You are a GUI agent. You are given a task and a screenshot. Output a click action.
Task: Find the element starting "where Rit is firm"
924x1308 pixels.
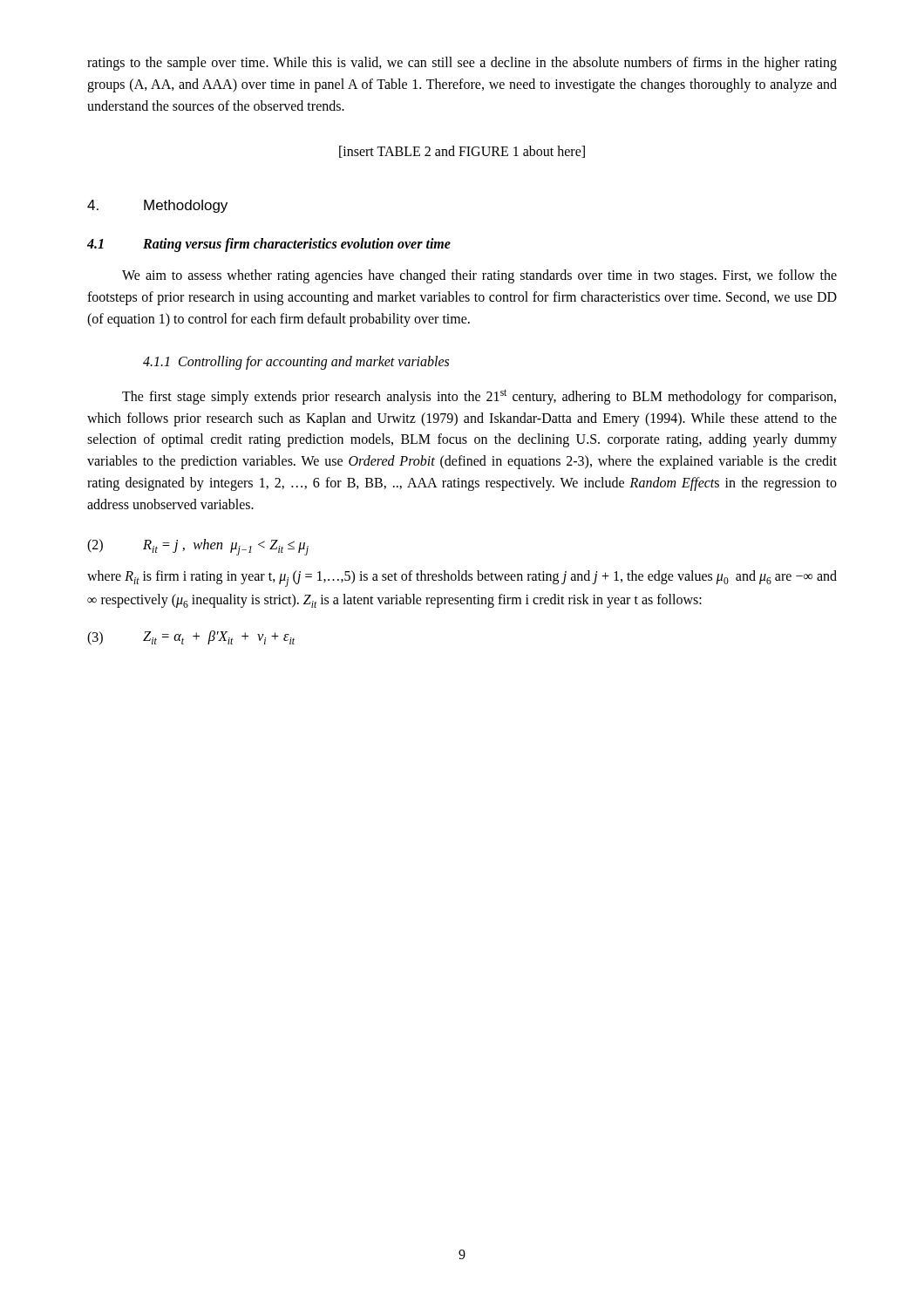click(462, 589)
